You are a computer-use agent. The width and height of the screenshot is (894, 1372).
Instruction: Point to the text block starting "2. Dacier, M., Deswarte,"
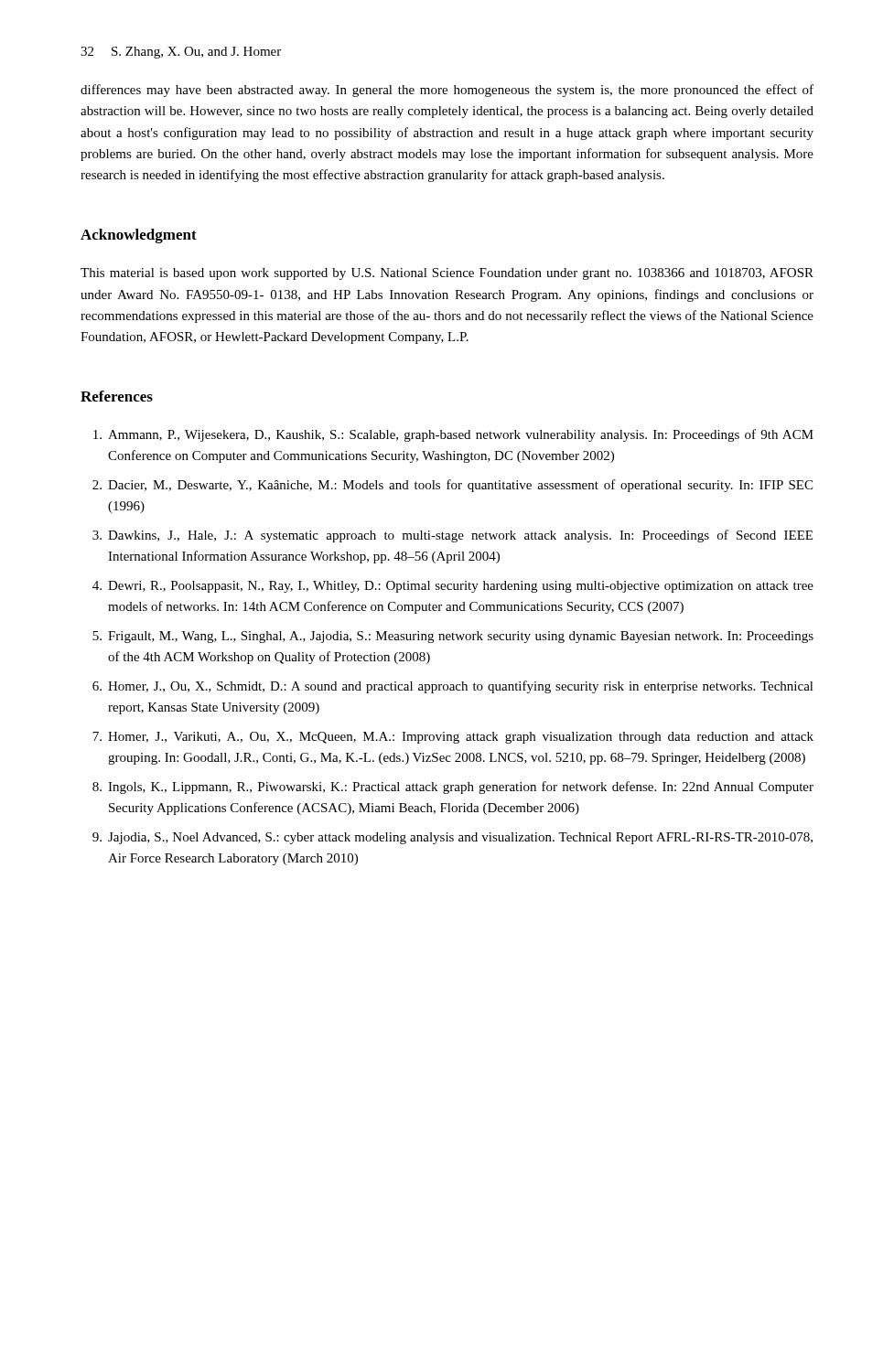447,496
